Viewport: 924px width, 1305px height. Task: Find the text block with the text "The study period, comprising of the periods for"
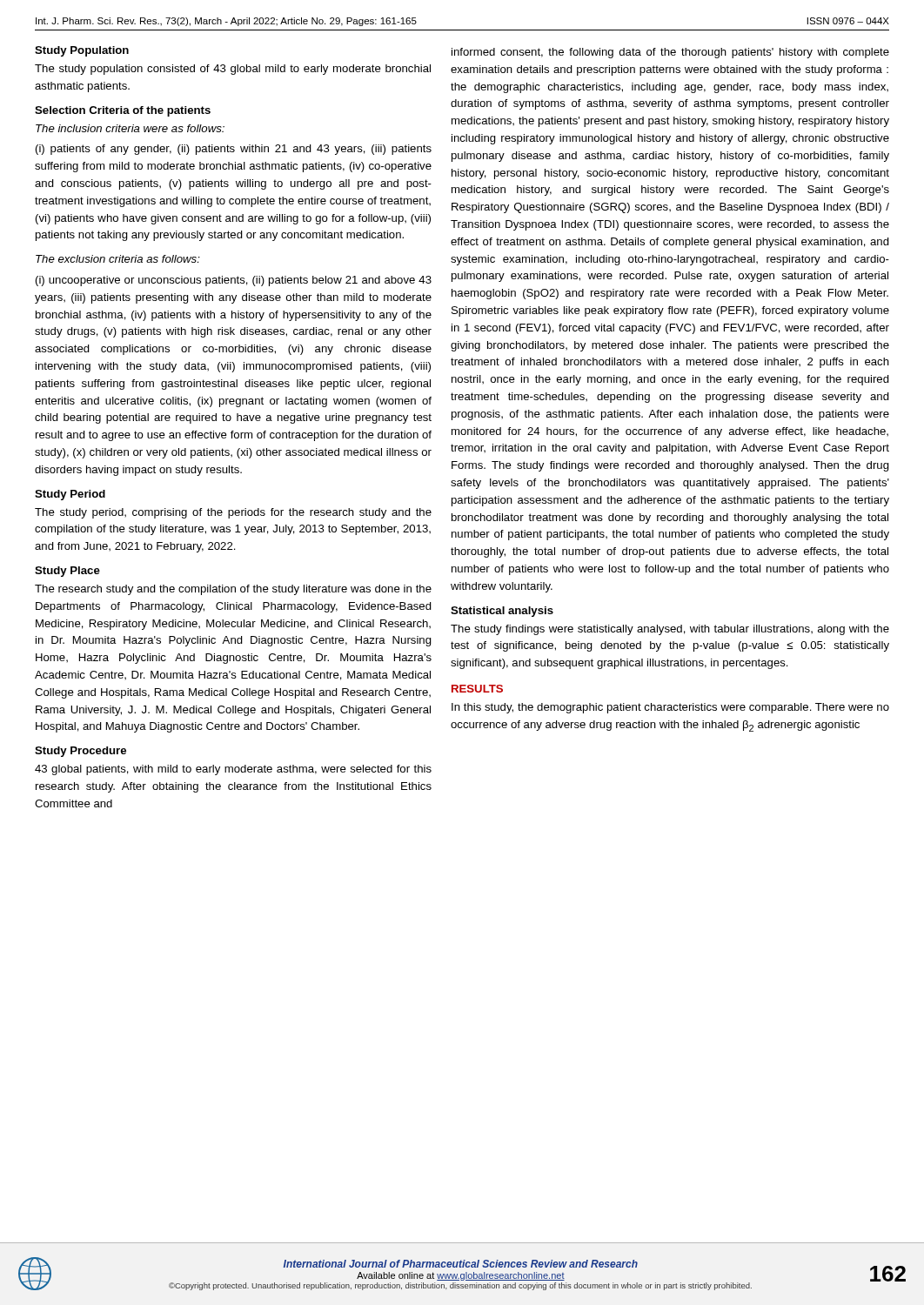coord(233,529)
